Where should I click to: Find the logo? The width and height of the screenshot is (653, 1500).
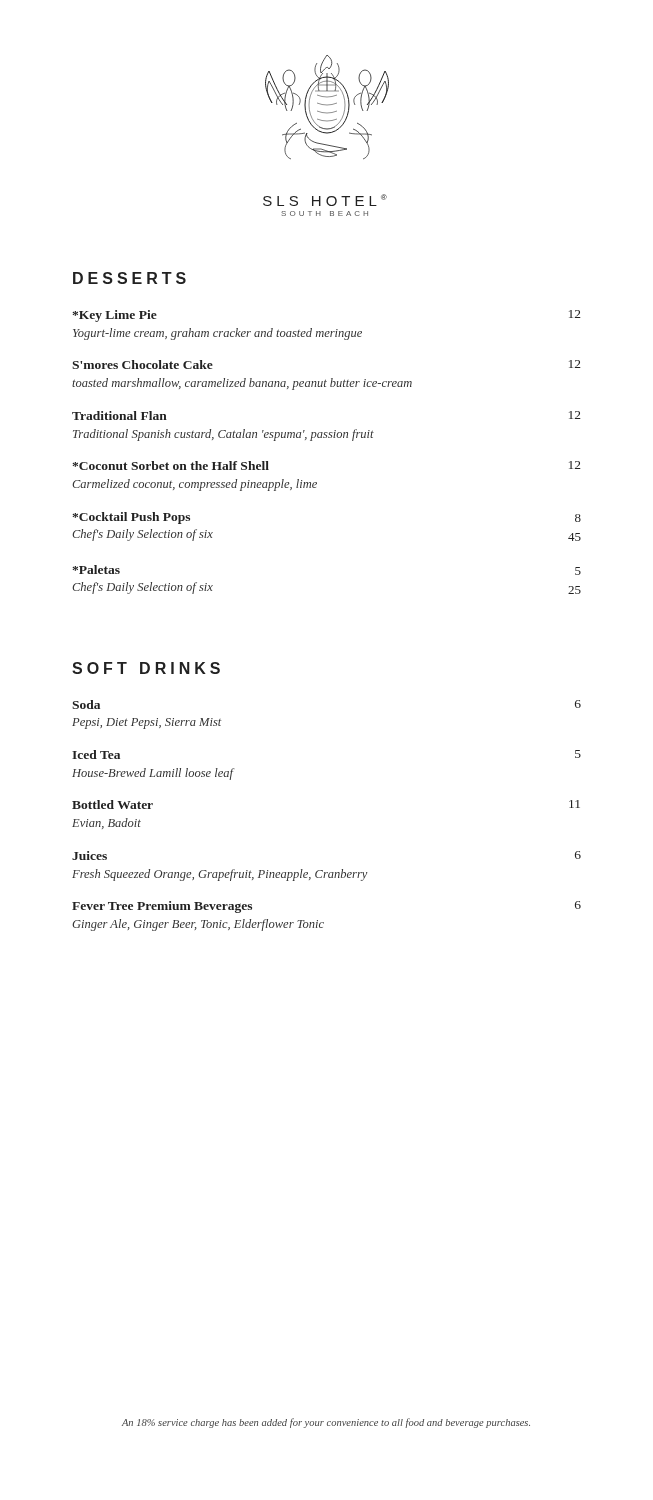tap(326, 109)
